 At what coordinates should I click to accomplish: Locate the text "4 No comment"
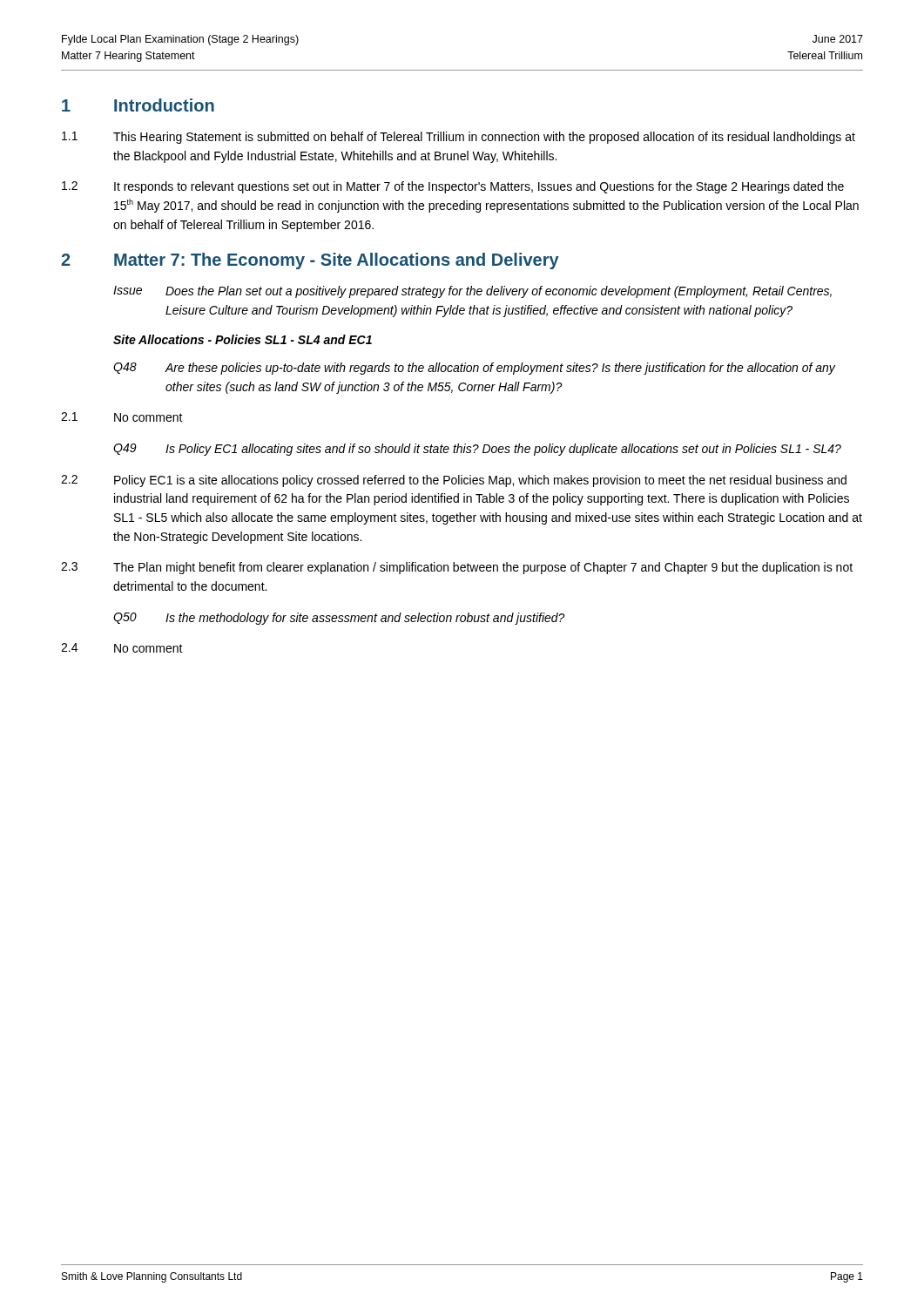122,649
